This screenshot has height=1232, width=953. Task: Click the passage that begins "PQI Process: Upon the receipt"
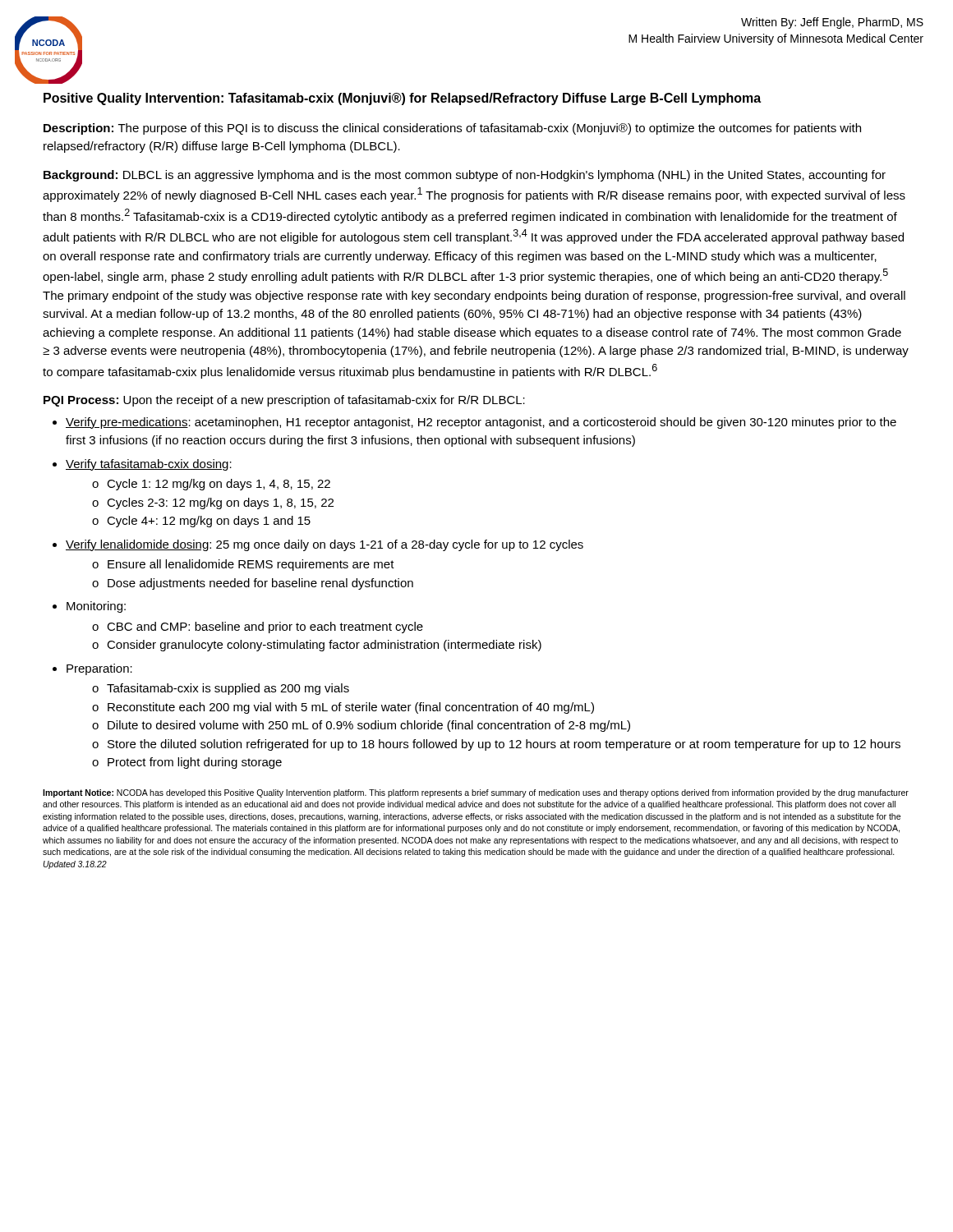(284, 400)
